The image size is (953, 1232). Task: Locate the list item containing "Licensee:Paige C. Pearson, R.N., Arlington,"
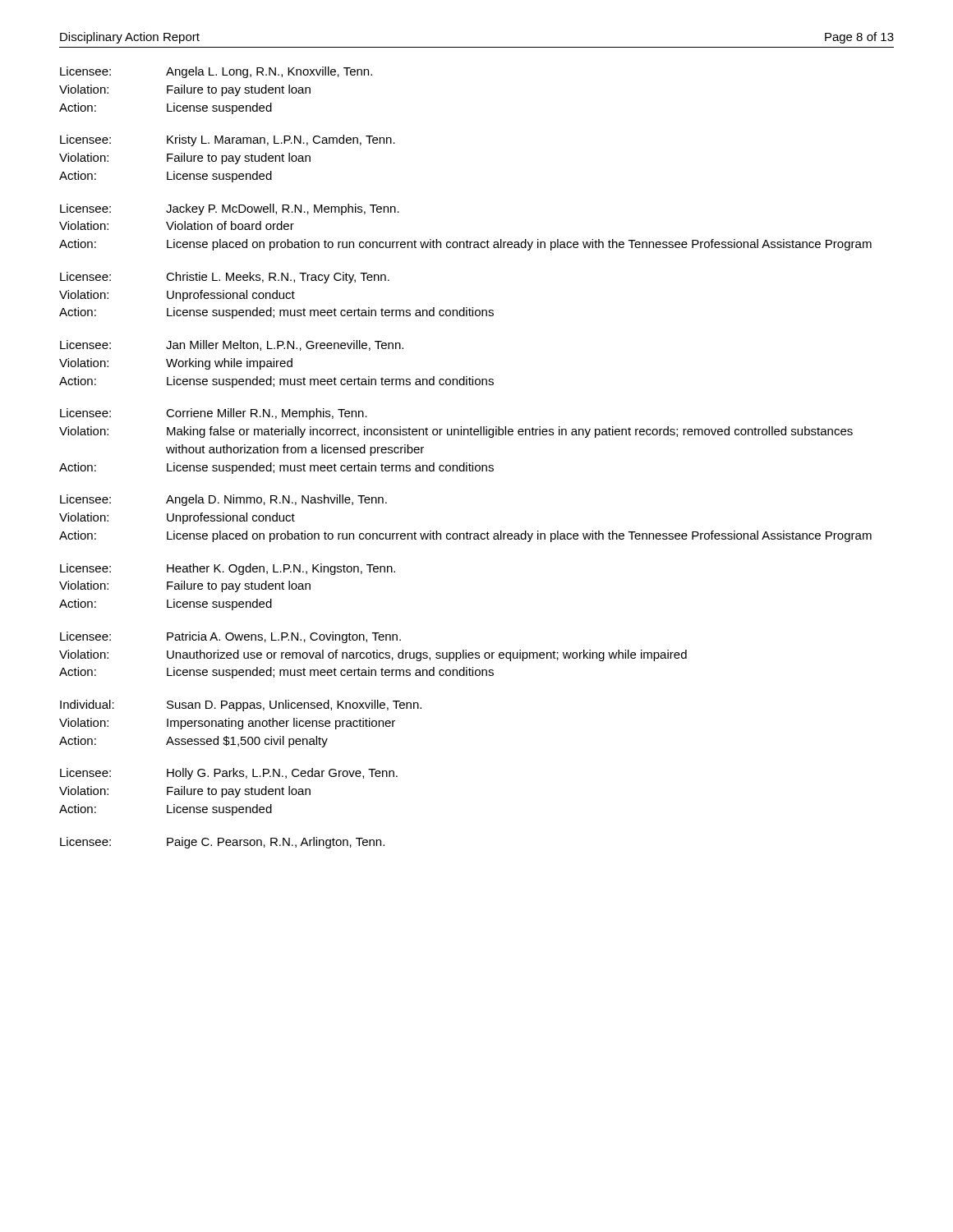222,843
